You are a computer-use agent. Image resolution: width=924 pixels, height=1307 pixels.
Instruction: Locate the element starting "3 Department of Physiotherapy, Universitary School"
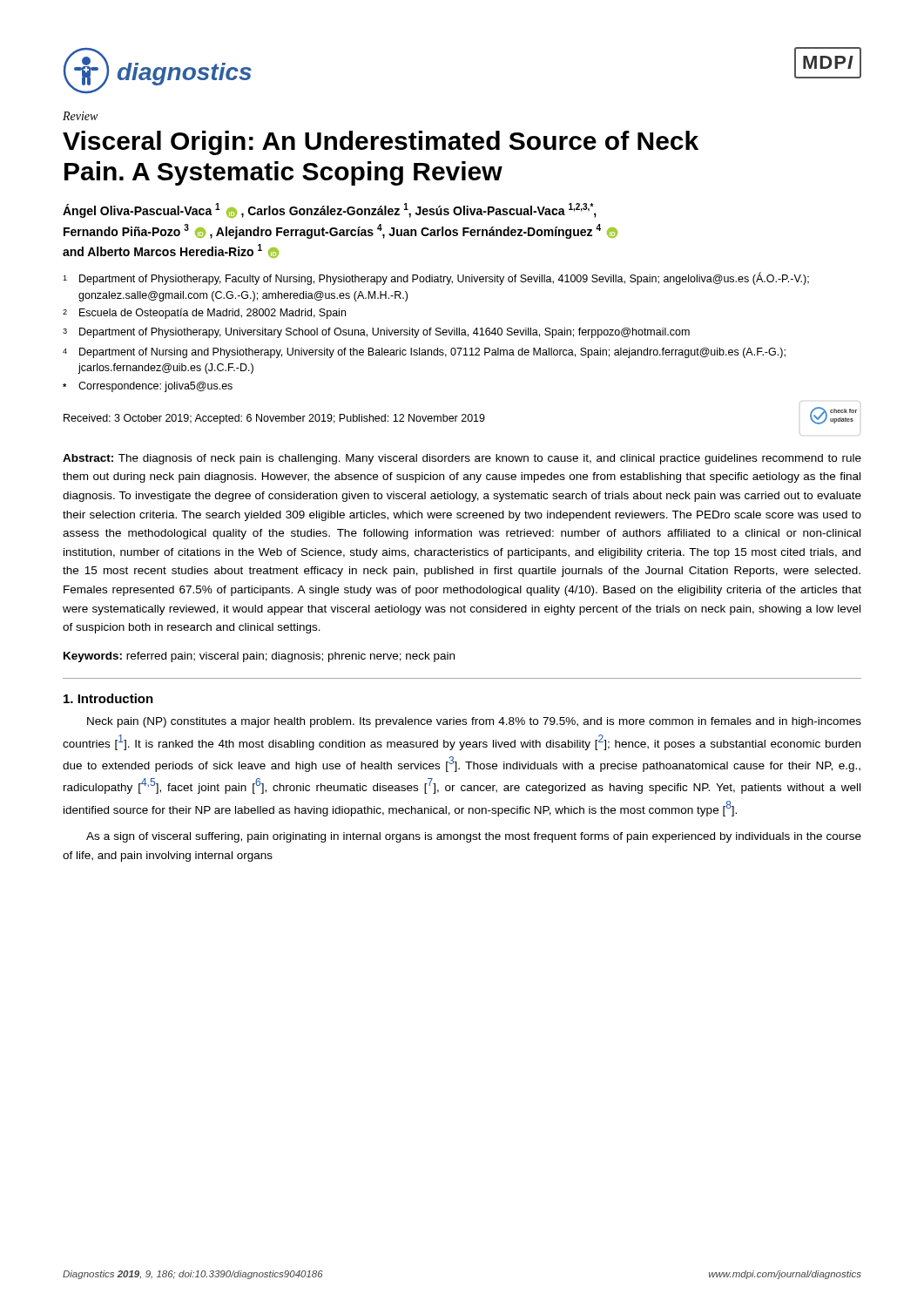[x=462, y=333]
